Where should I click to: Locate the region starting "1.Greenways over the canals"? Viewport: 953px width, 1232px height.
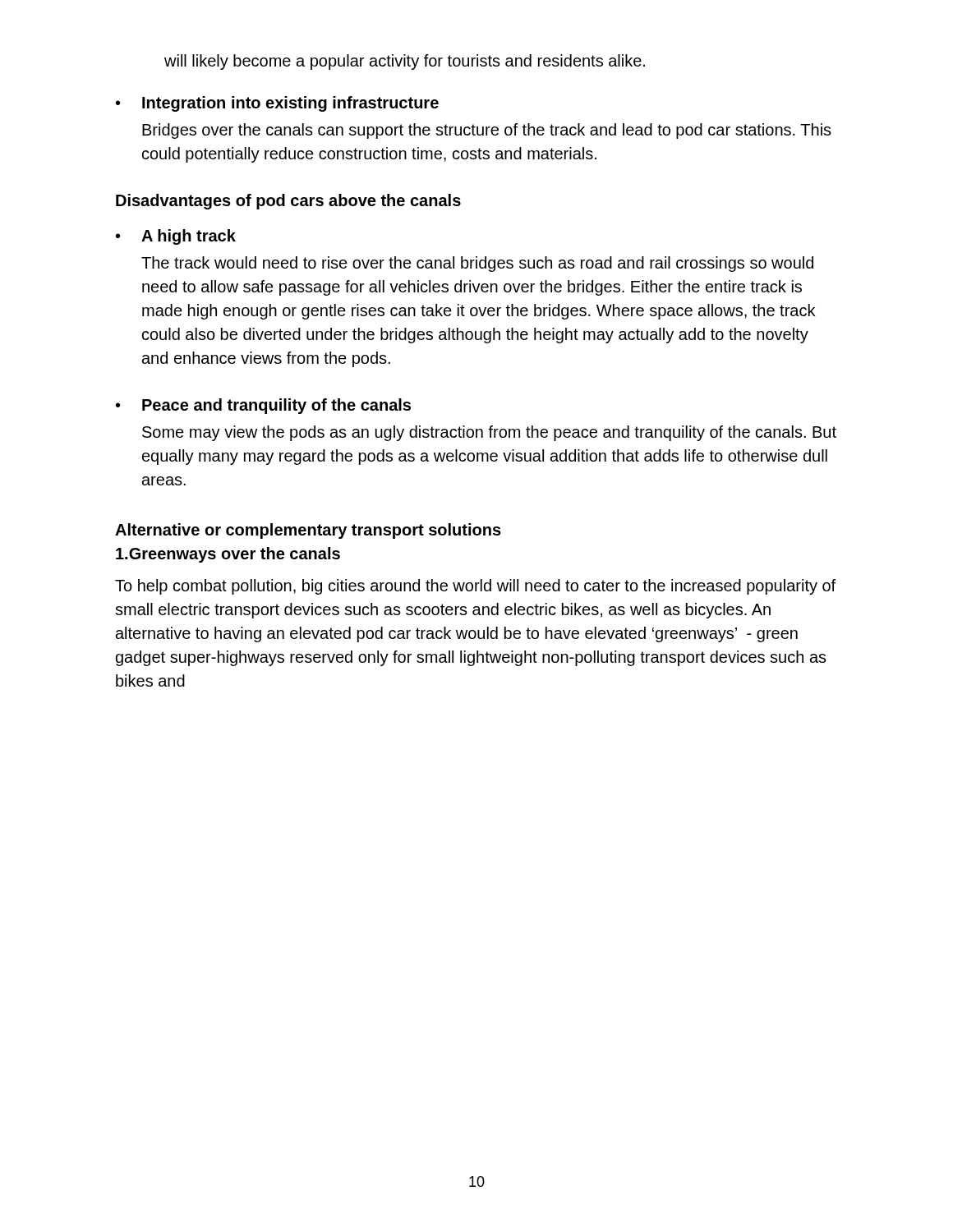coord(228,554)
